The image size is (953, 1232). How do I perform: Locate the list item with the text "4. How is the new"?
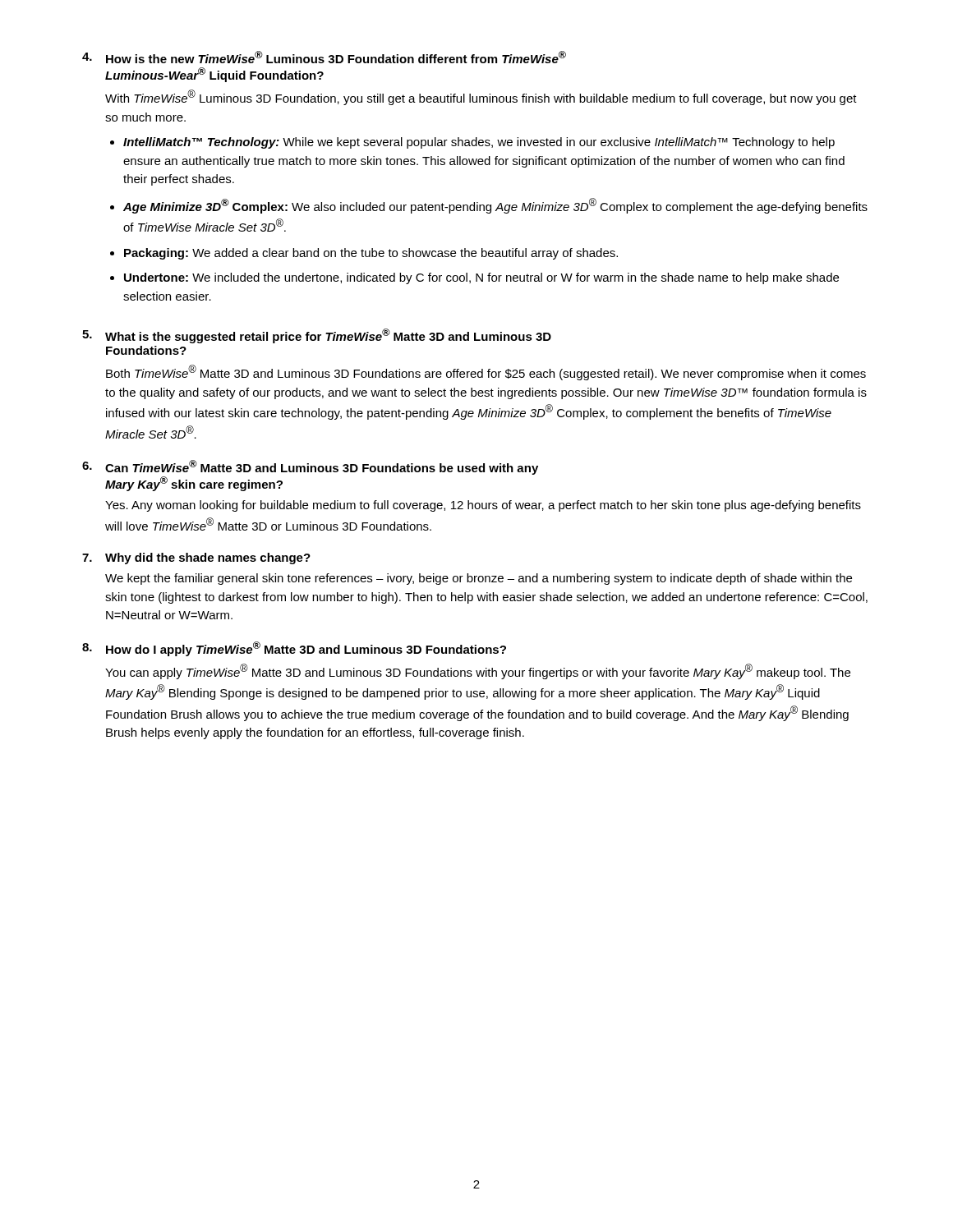[x=324, y=57]
